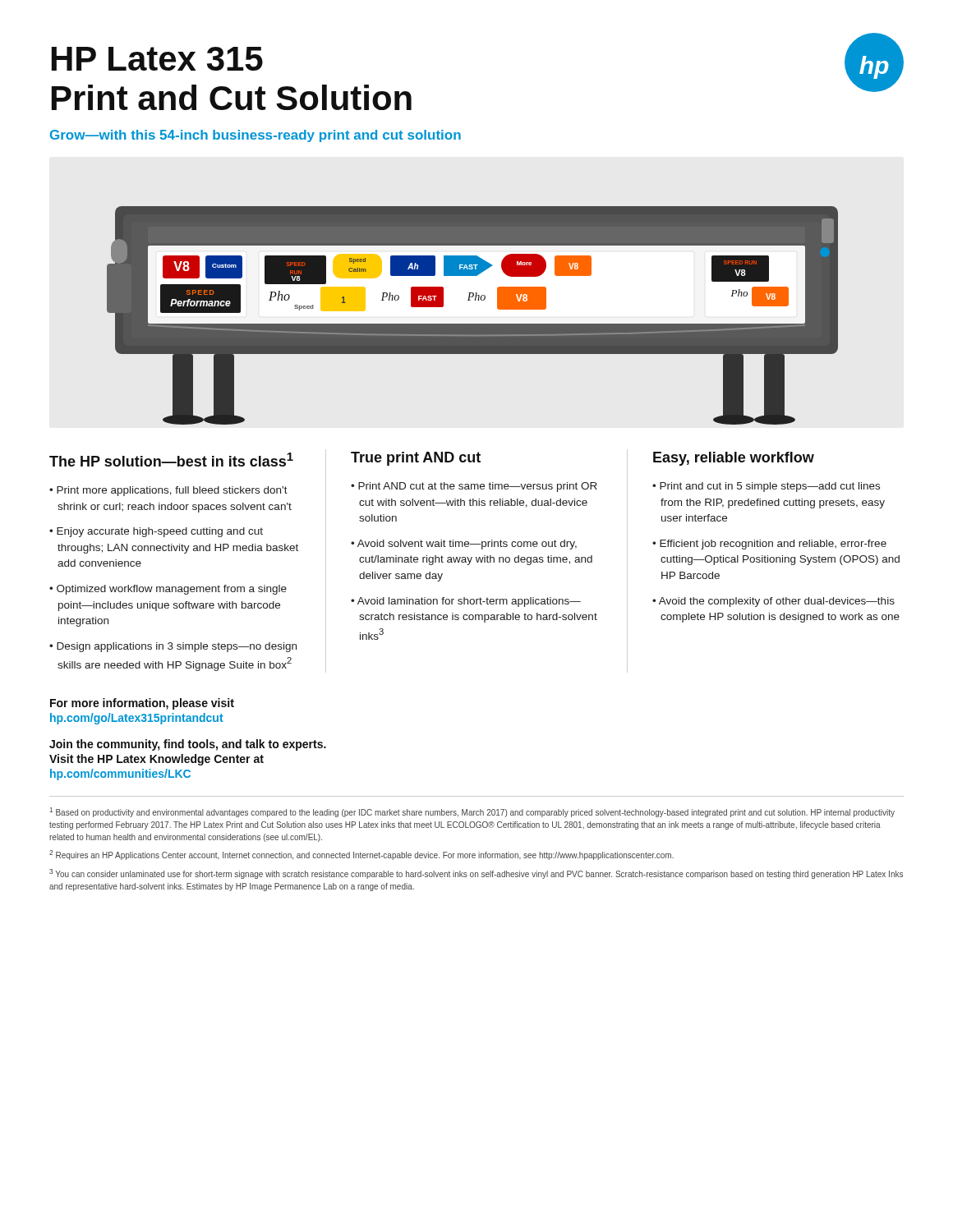Locate the list item containing "Print more applications, full bleed stickers don't shrink"
This screenshot has width=953, height=1232.
point(174,498)
